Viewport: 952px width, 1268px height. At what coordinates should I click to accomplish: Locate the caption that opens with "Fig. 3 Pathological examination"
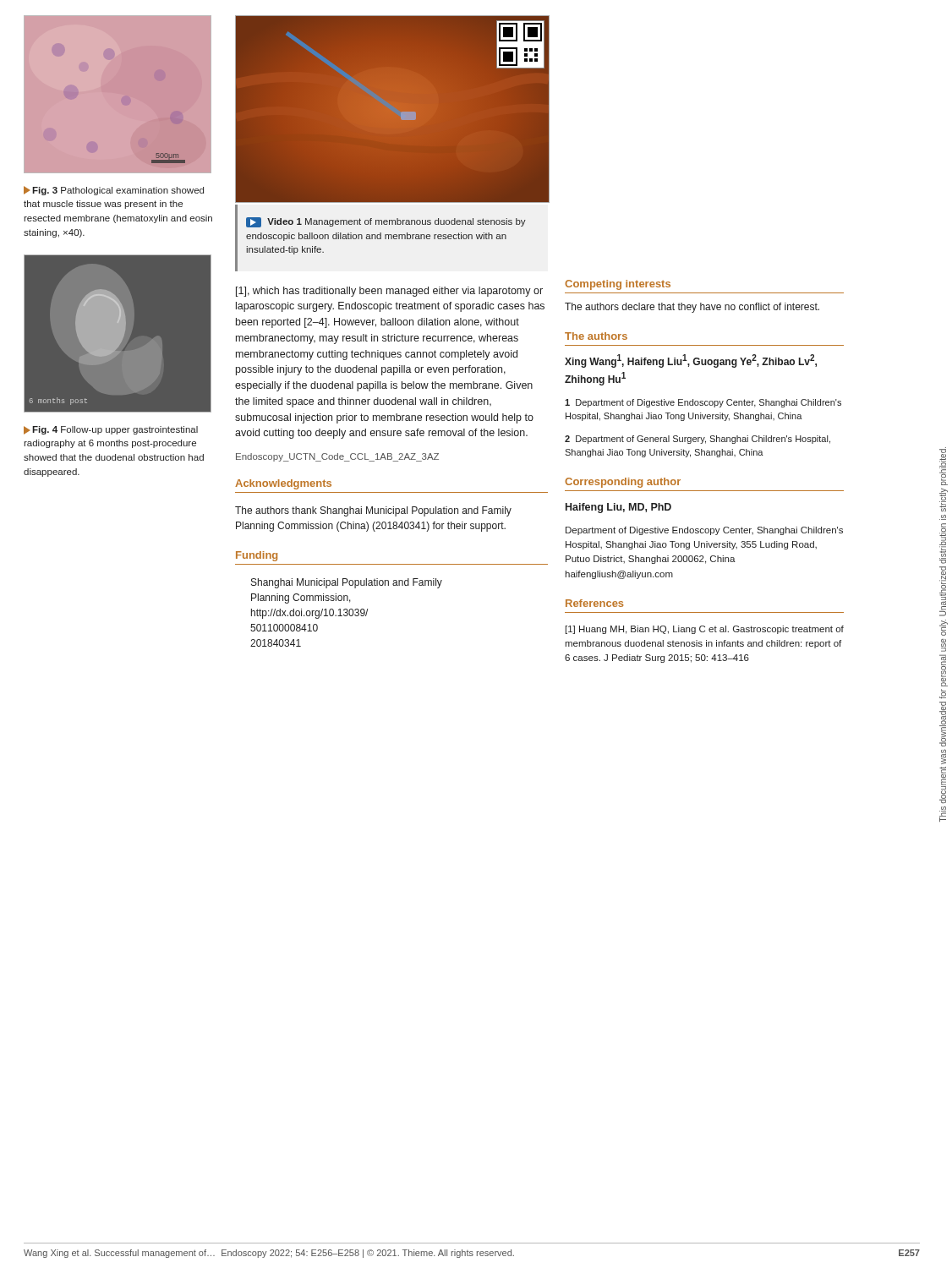[x=121, y=211]
